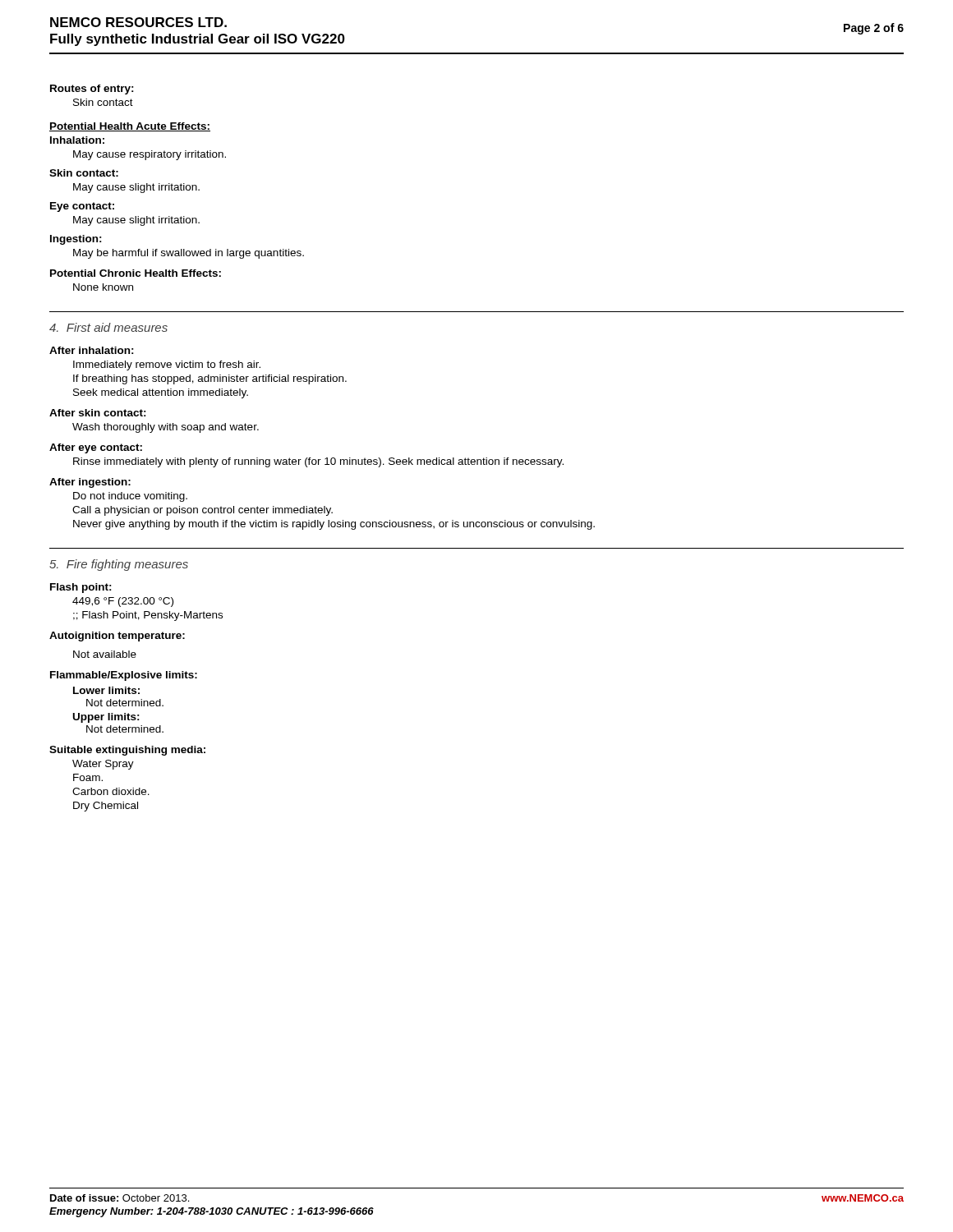Point to the region starting "Potential Health Acute Effects:"

(130, 127)
